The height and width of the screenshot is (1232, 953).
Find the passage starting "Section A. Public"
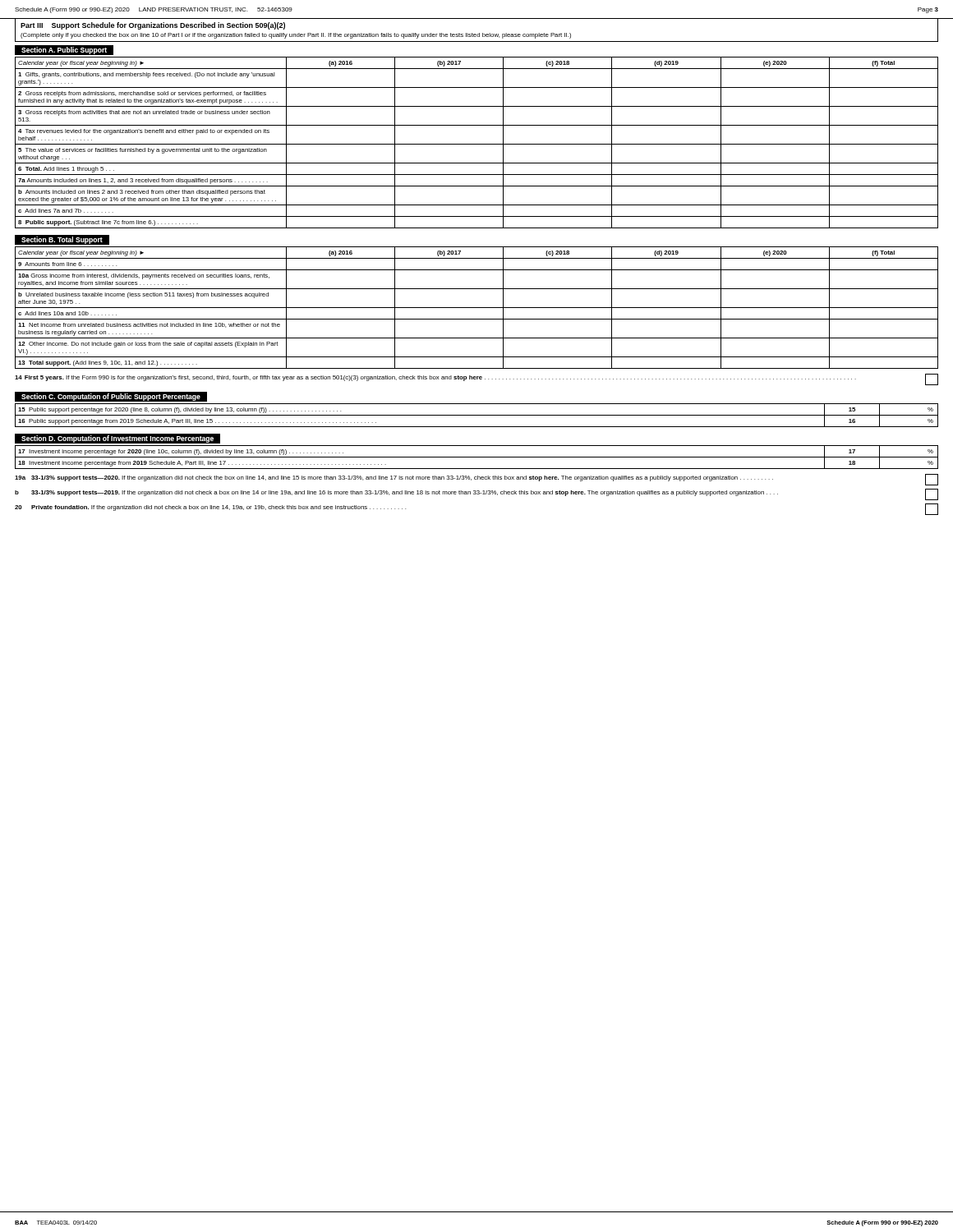[x=64, y=50]
